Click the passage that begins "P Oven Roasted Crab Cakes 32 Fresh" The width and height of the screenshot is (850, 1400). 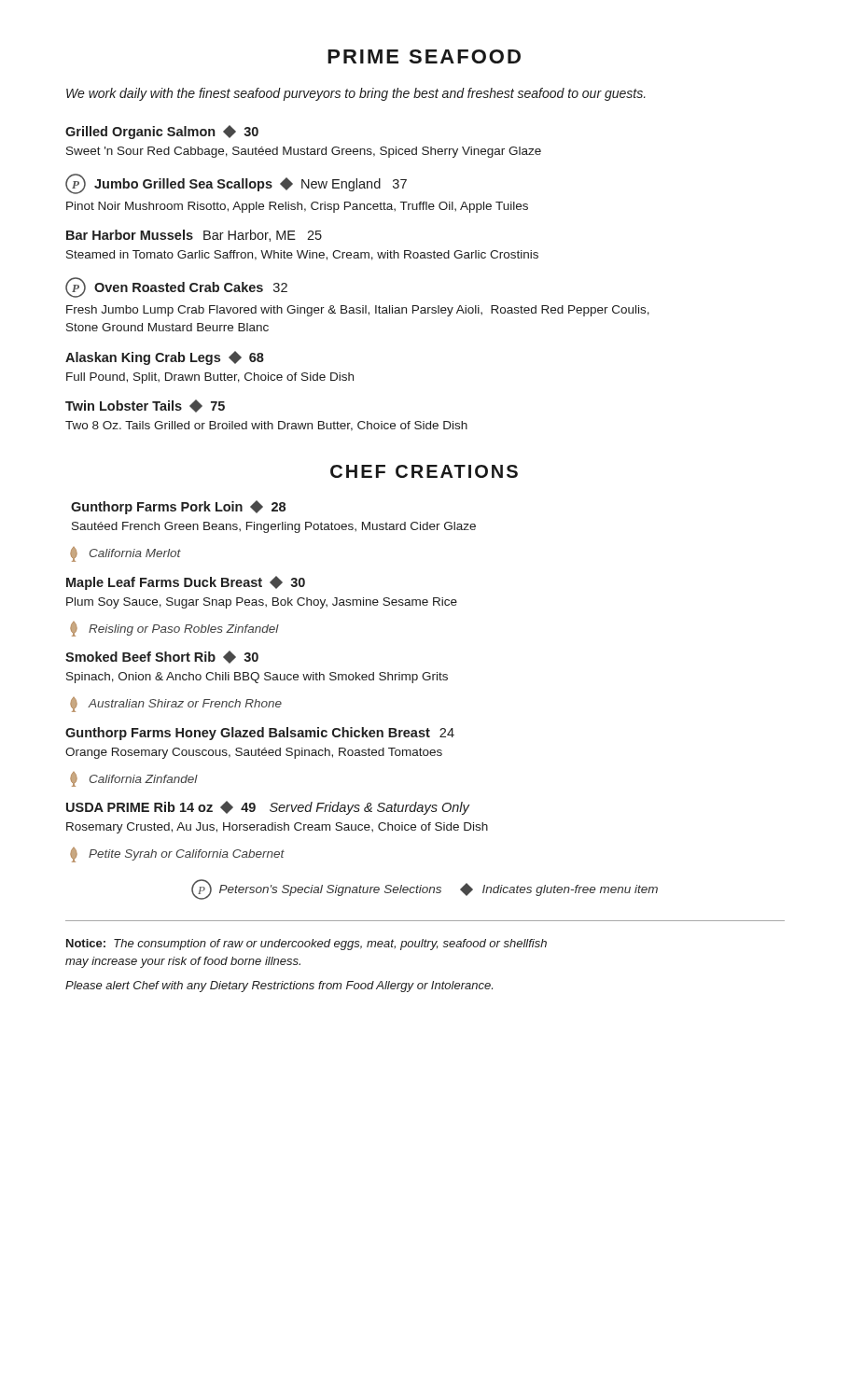(x=425, y=307)
